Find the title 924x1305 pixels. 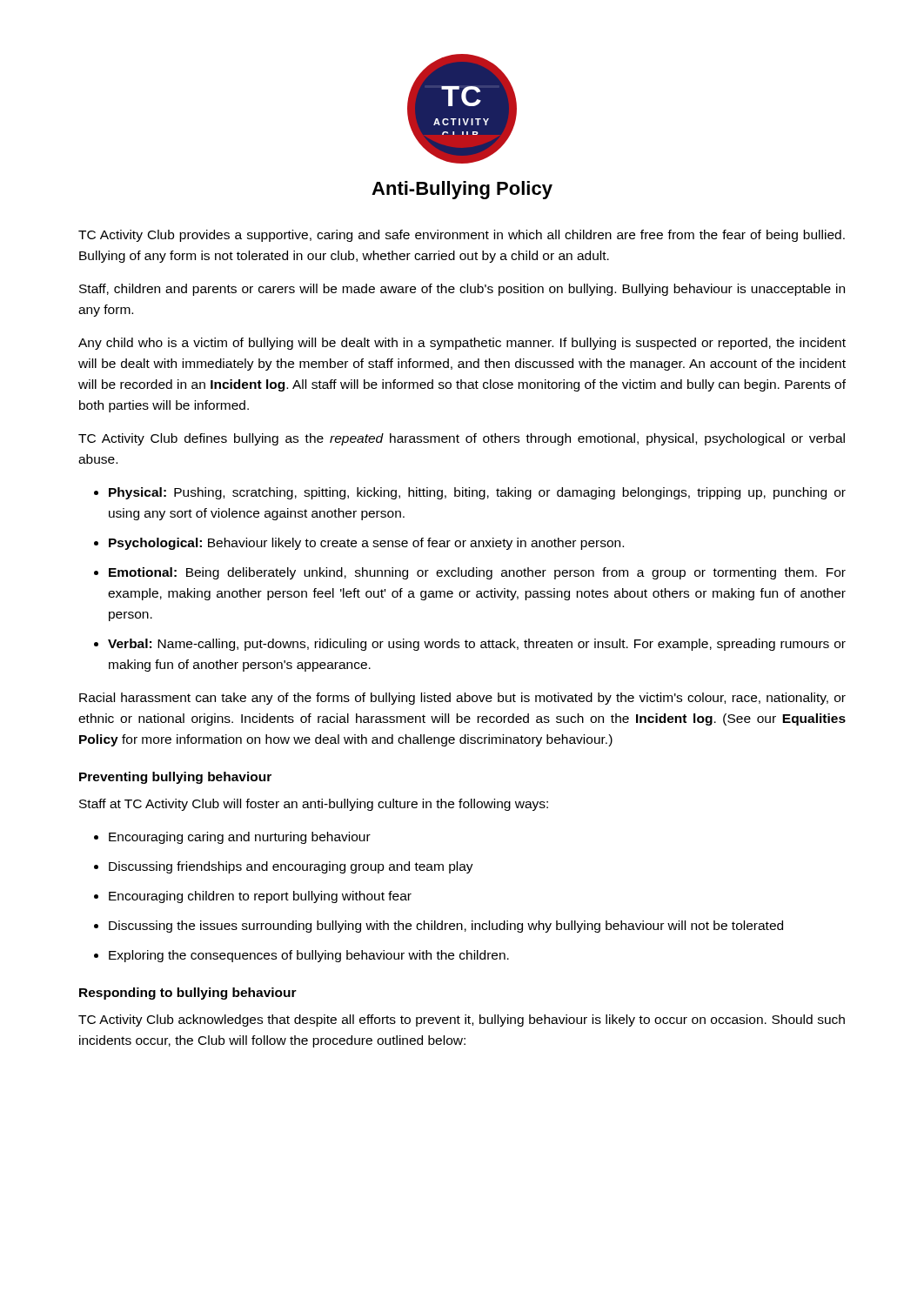point(462,189)
